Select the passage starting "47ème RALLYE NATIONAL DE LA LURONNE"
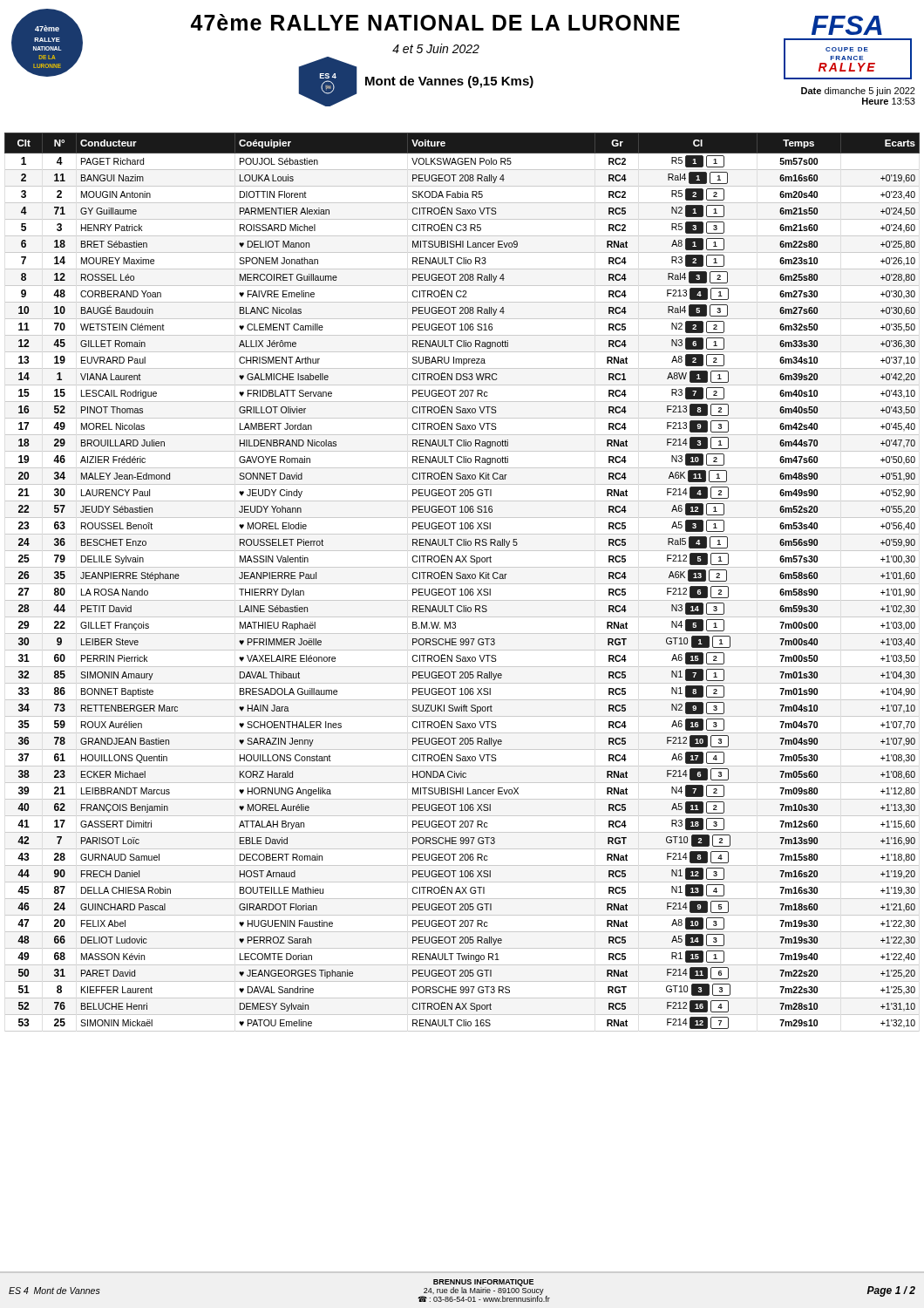The image size is (924, 1308). [436, 23]
